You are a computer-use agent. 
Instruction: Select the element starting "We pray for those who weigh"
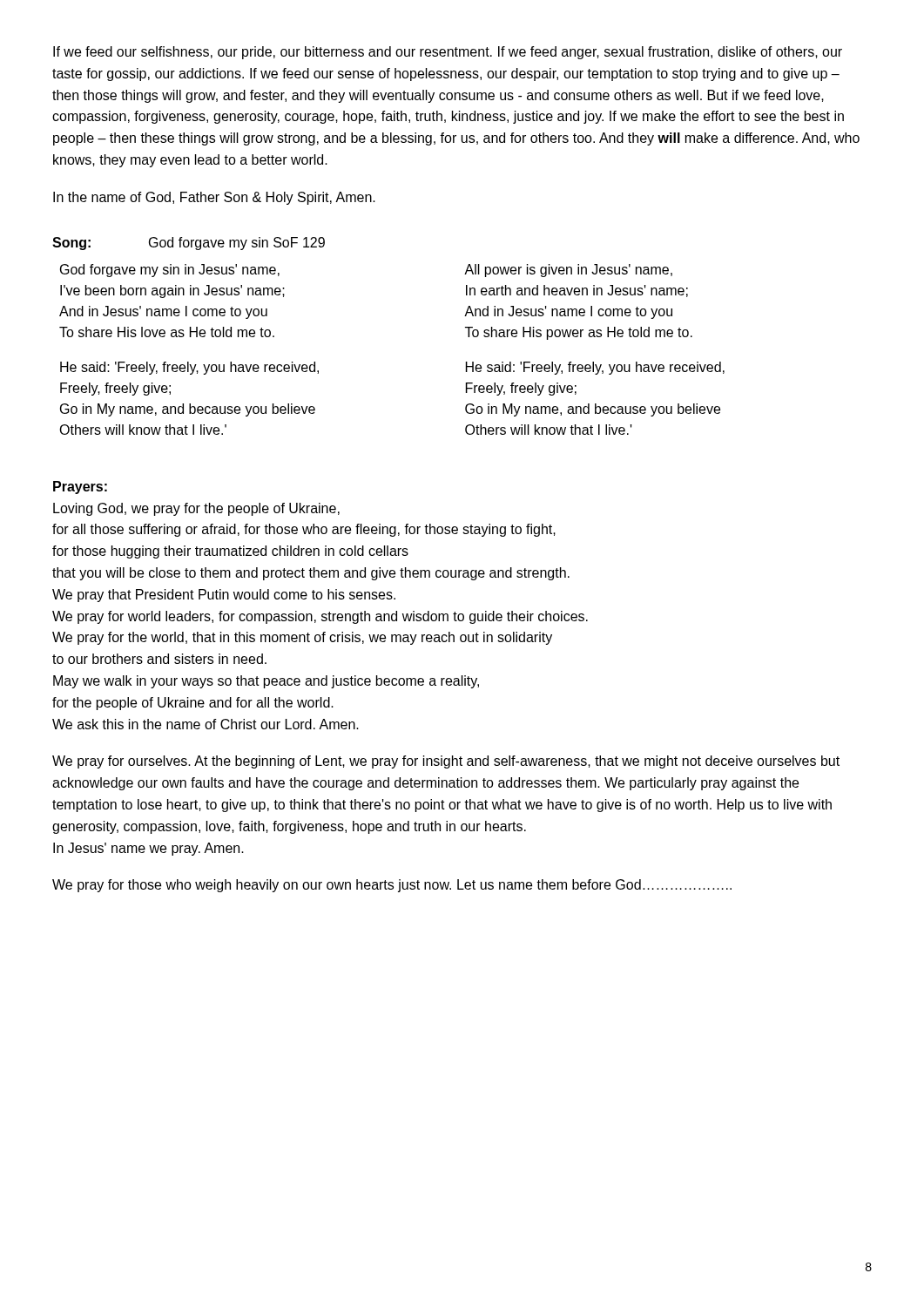393,885
